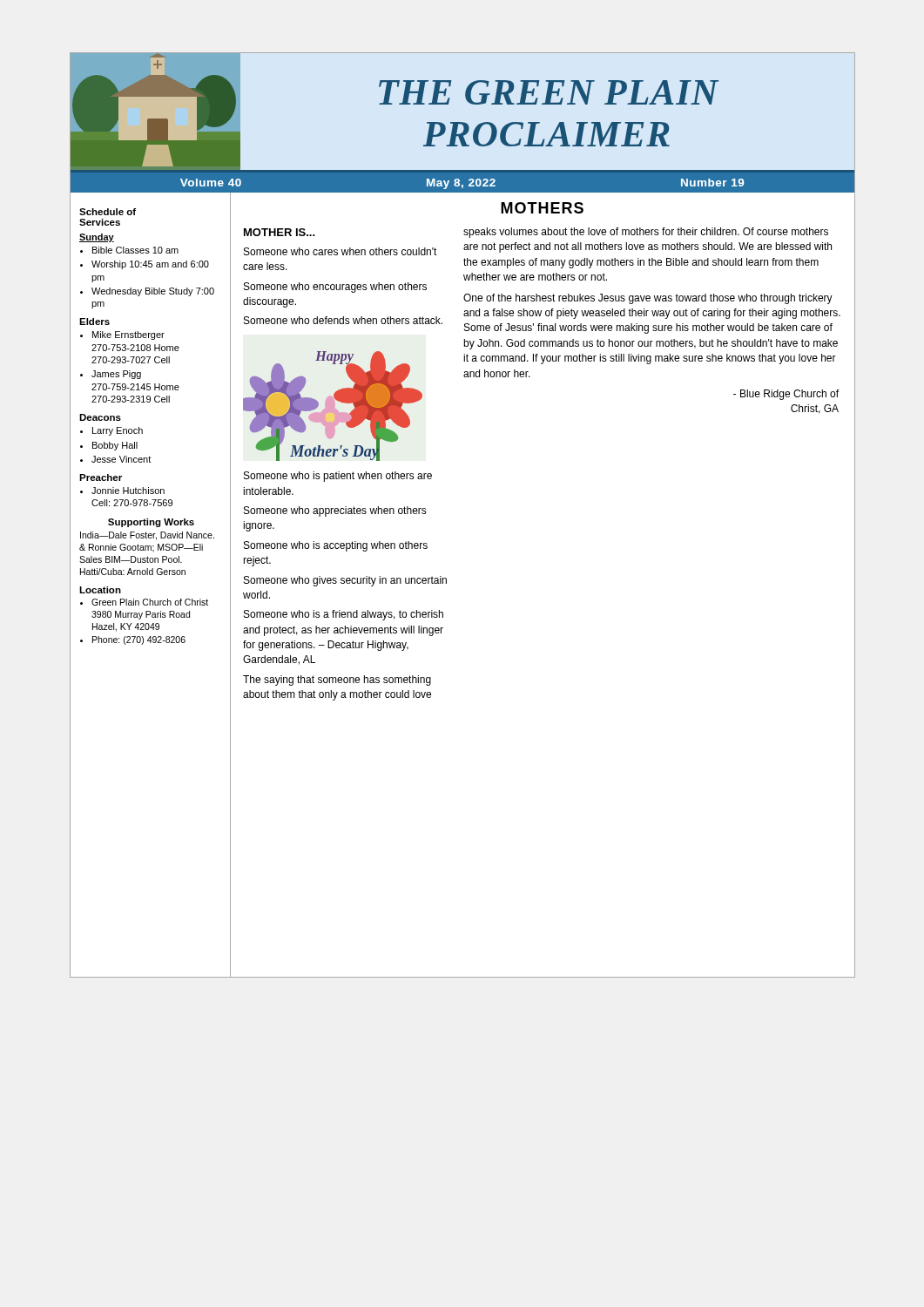Locate the text "Jonnie HutchisonCell: 270-978-7569"

pyautogui.click(x=132, y=497)
